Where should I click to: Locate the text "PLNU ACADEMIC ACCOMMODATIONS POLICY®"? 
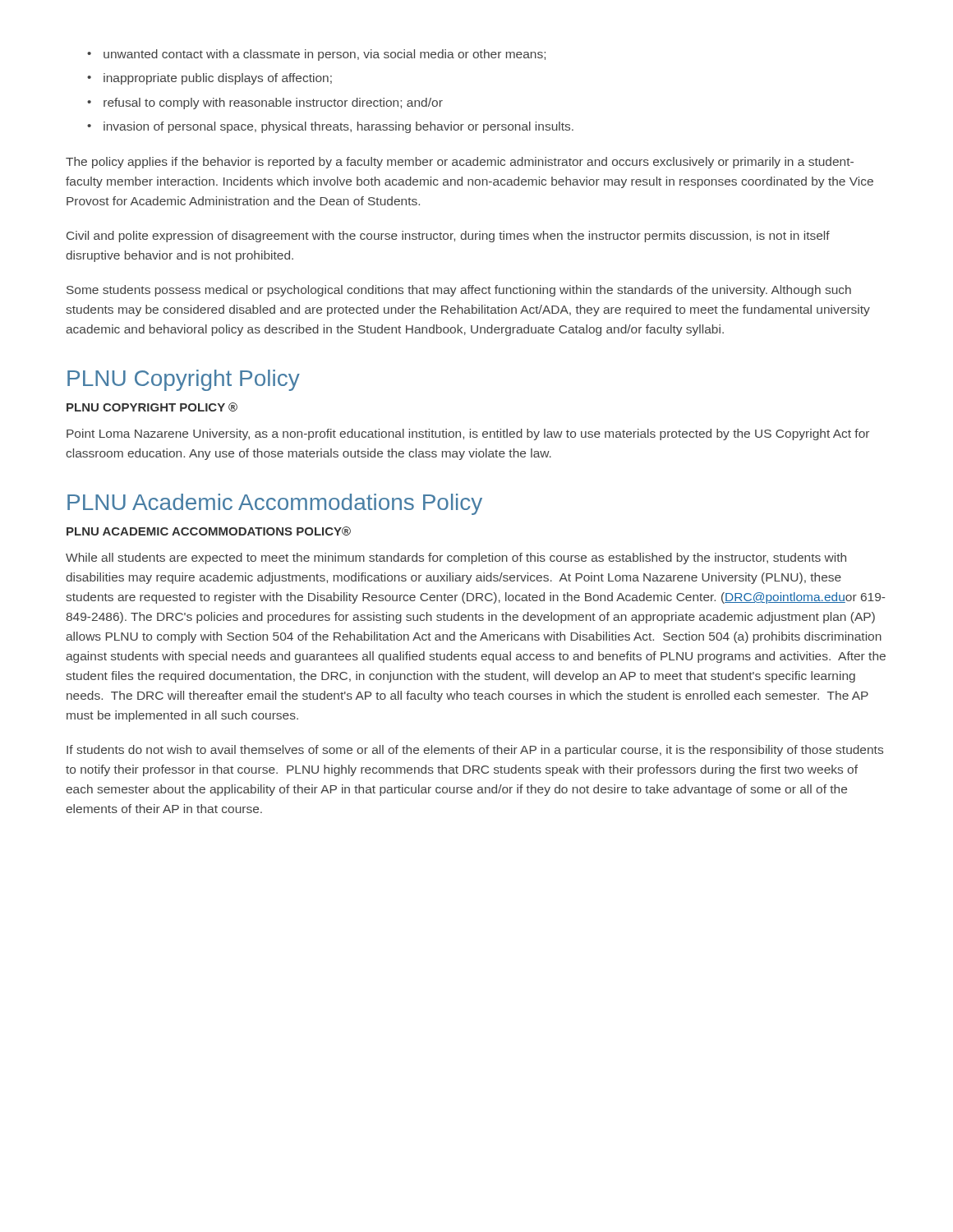(x=208, y=531)
